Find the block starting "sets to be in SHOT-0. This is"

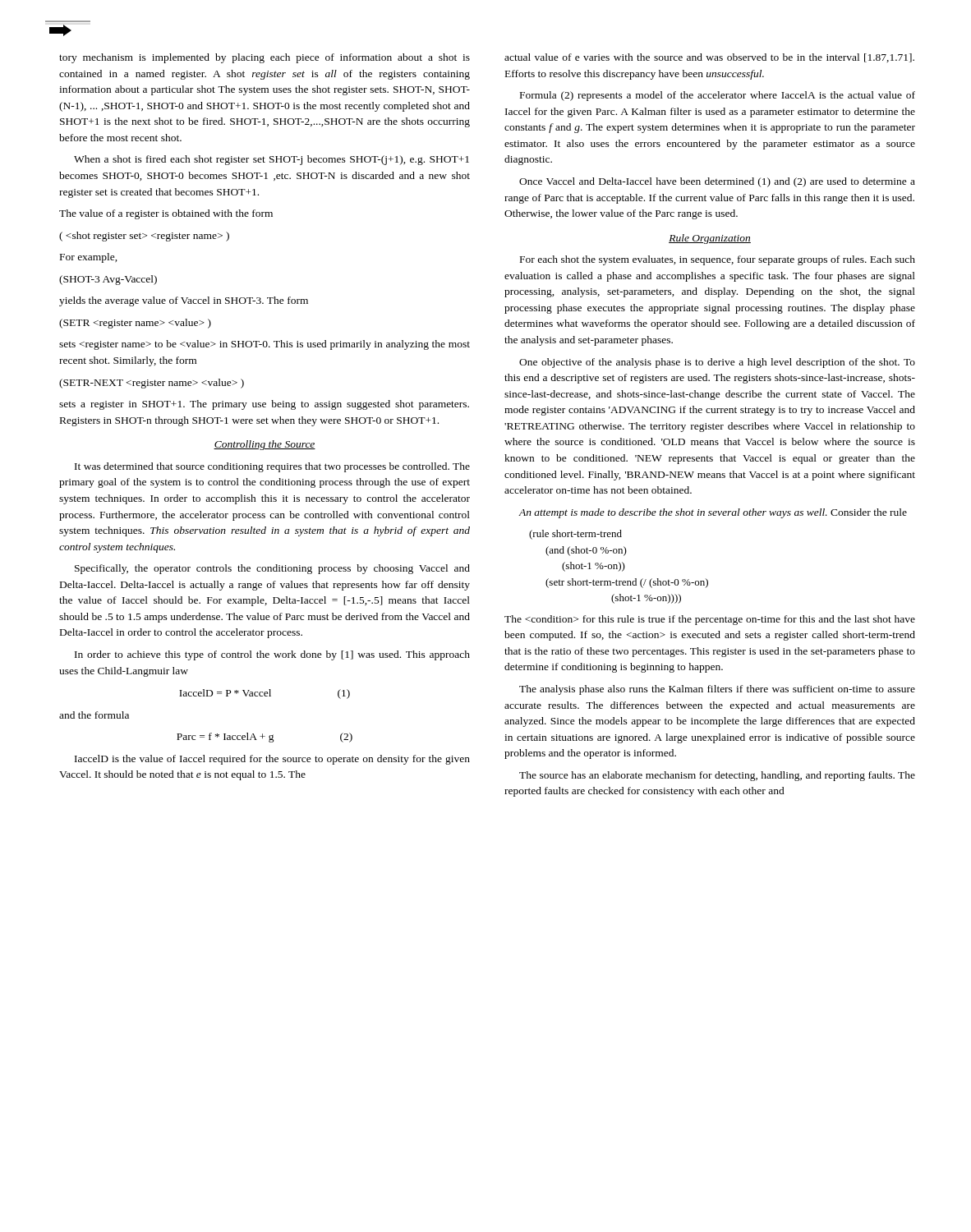[265, 352]
